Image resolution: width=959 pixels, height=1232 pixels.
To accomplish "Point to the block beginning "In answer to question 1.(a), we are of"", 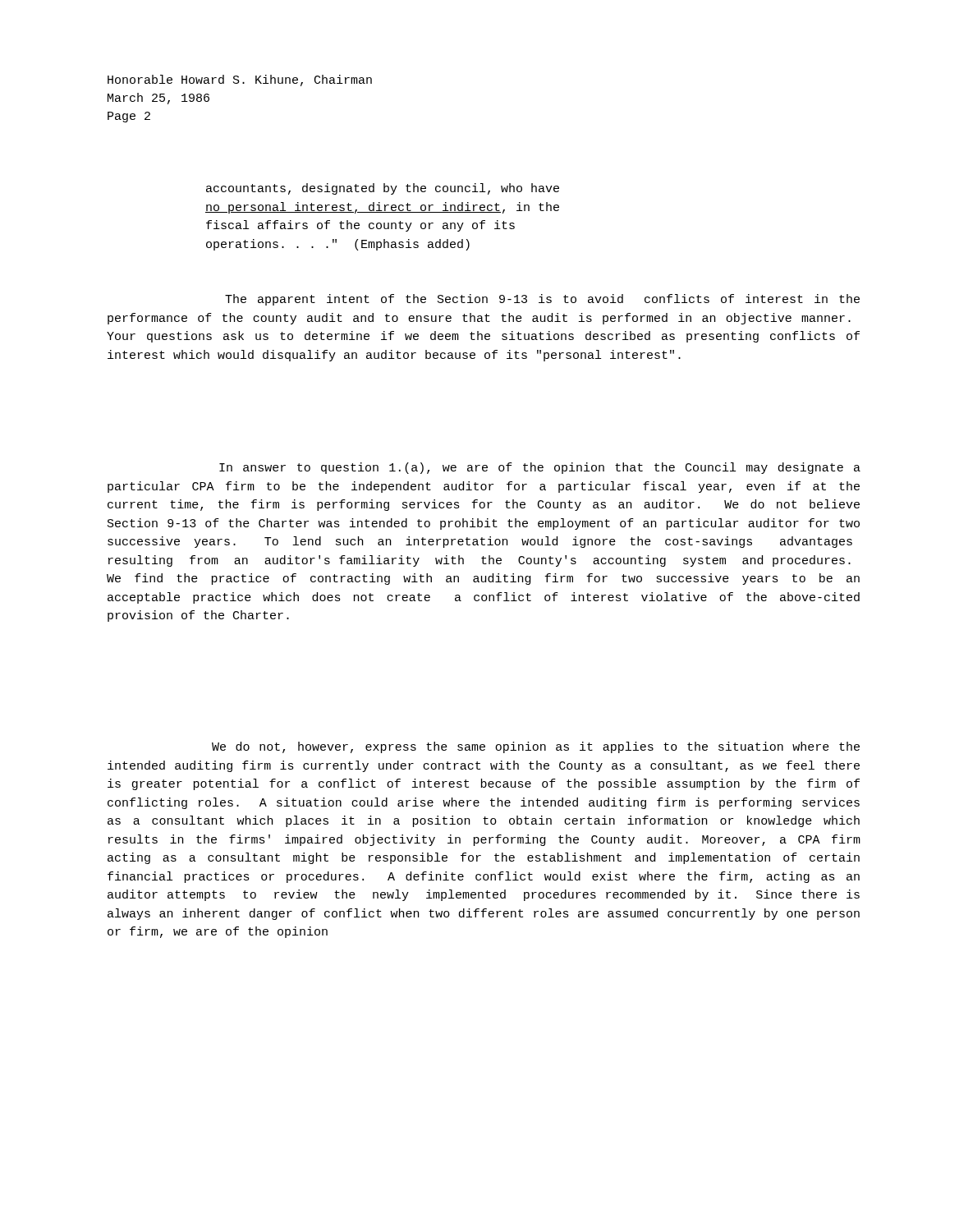I will click(484, 543).
